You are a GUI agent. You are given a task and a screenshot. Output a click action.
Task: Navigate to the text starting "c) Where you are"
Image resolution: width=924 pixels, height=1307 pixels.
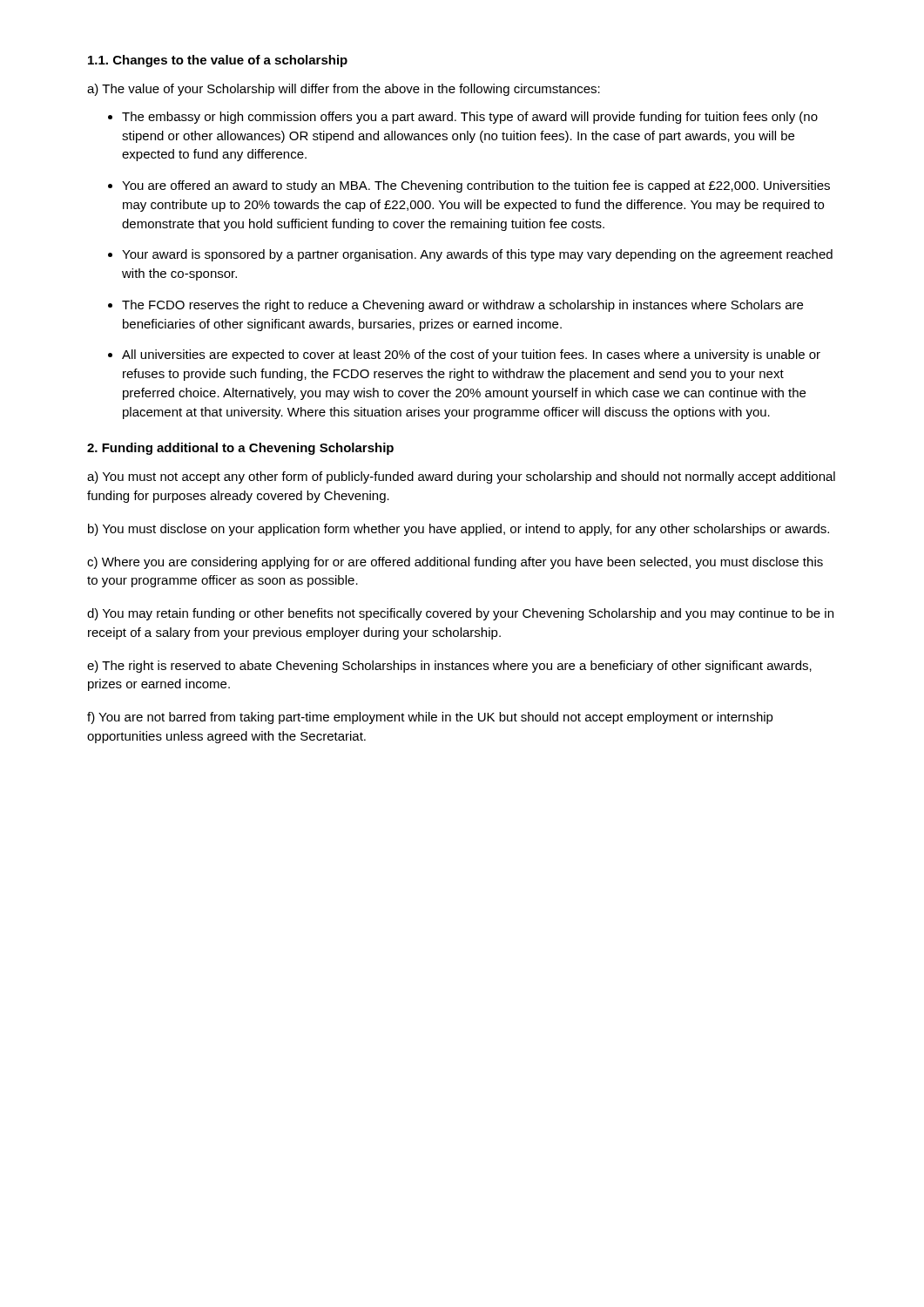[455, 571]
